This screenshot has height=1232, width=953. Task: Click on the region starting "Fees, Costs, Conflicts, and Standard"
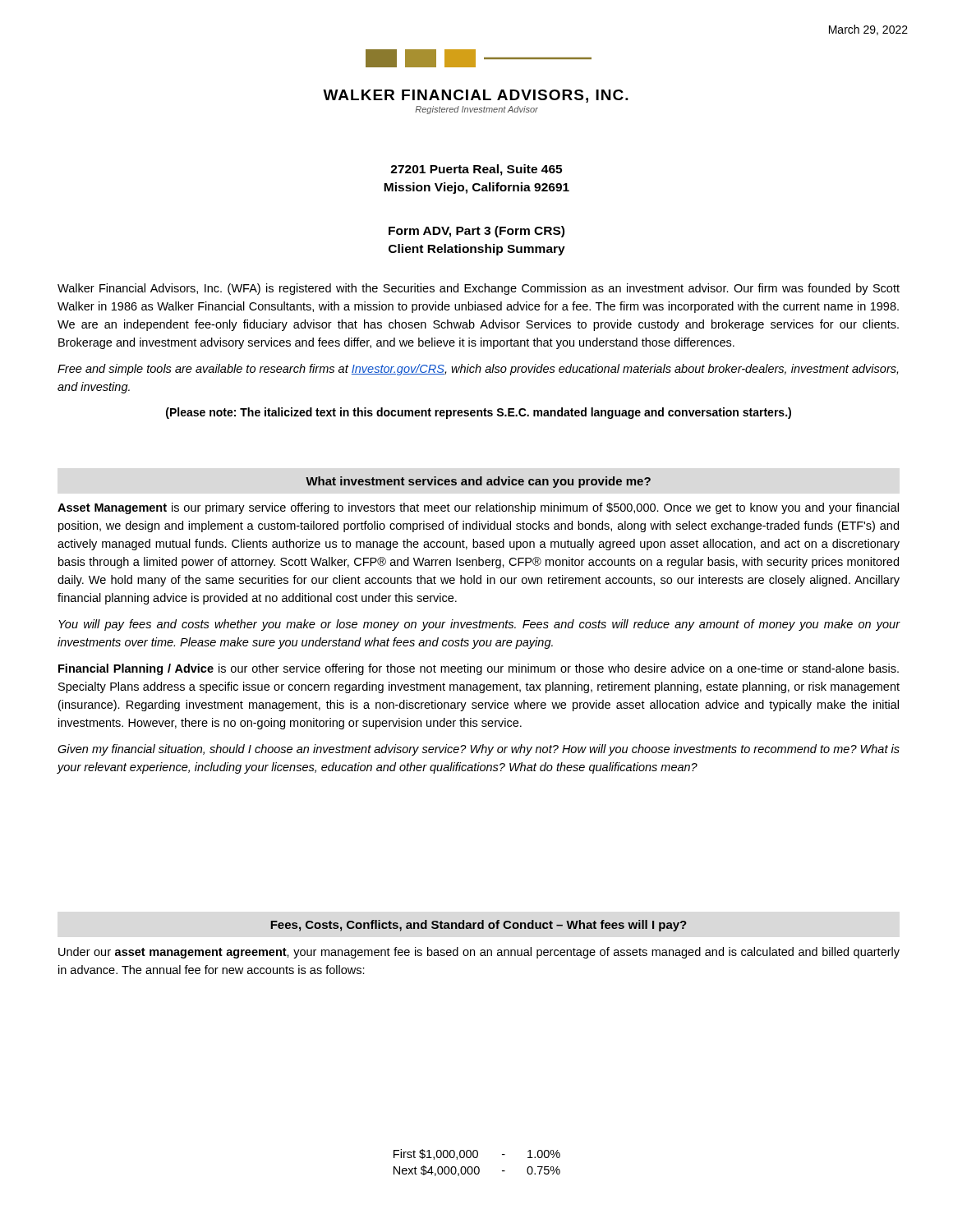tap(479, 924)
